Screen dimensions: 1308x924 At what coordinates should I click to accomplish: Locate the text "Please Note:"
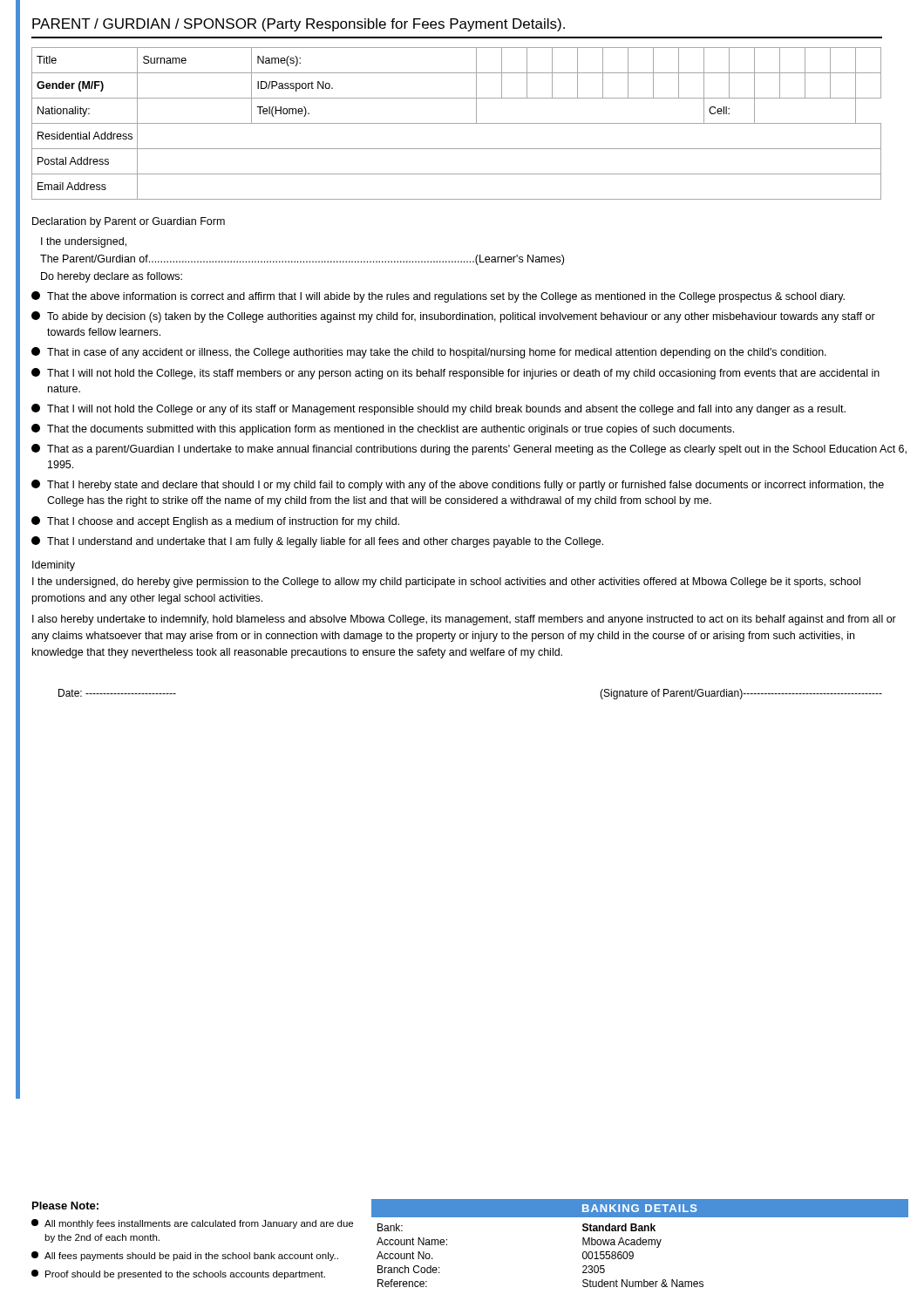click(65, 1206)
